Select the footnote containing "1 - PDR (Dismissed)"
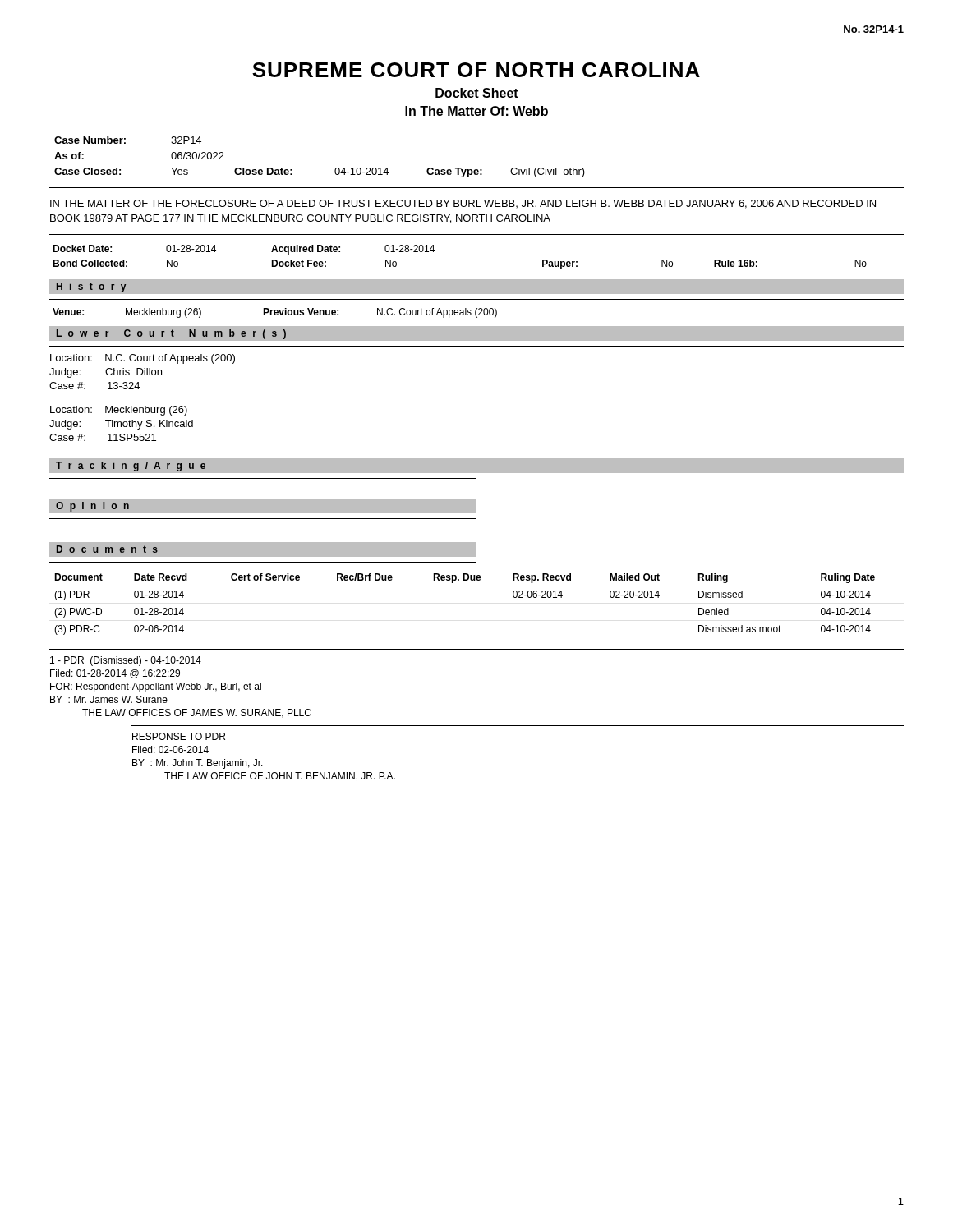The image size is (953, 1232). [x=126, y=661]
